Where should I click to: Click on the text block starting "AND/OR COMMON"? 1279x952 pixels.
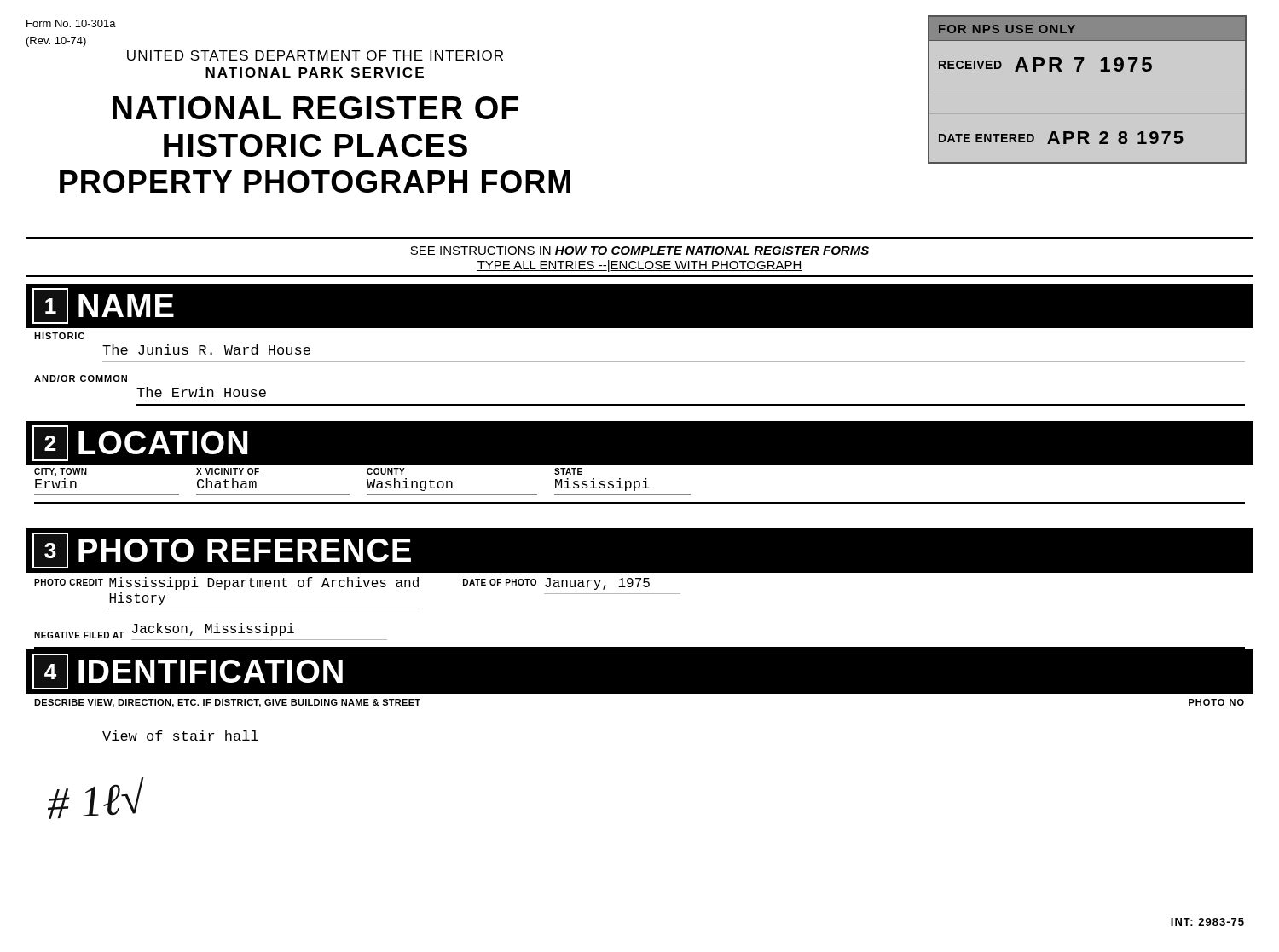(81, 378)
